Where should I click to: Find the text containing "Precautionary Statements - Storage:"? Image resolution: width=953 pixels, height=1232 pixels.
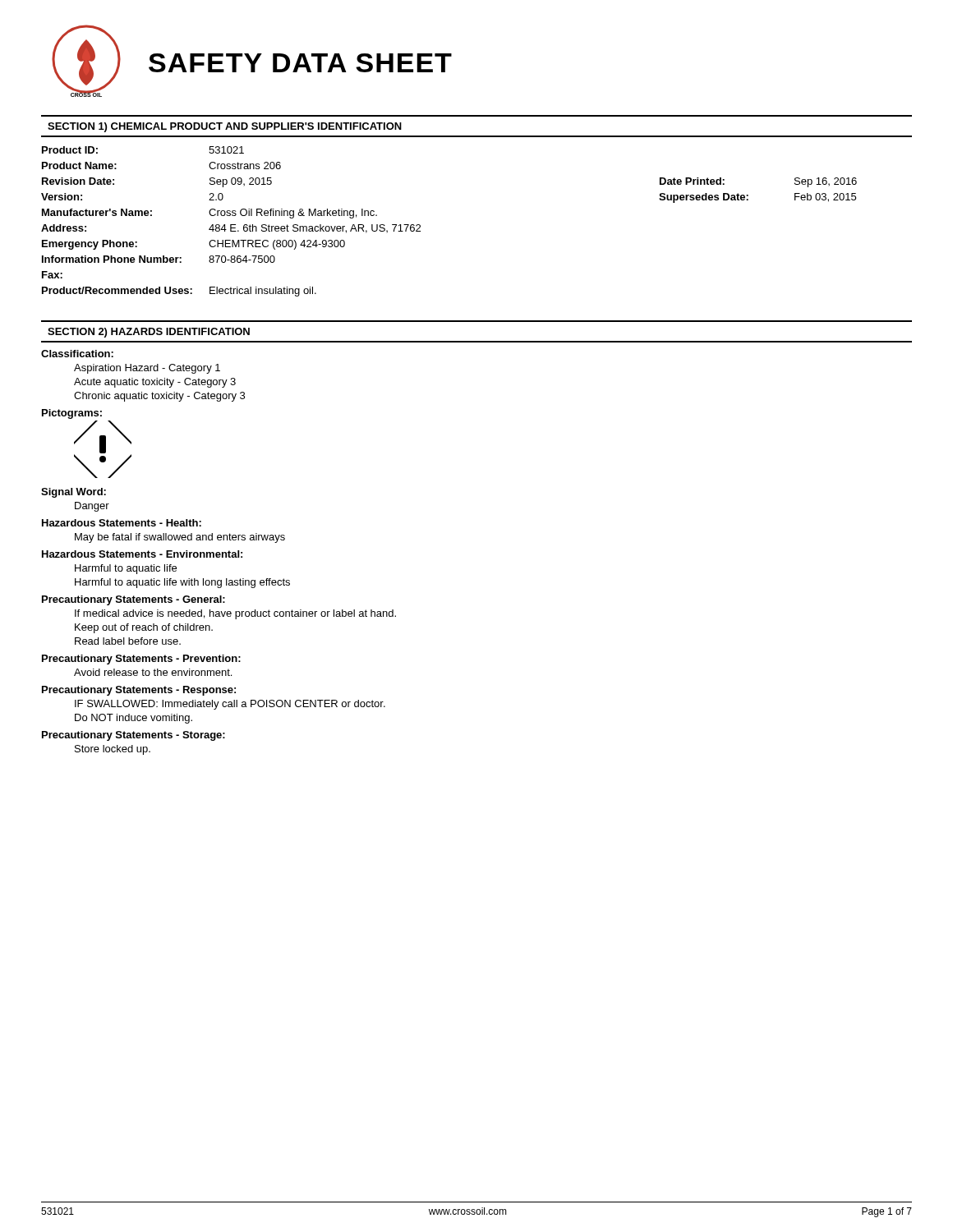point(133,735)
